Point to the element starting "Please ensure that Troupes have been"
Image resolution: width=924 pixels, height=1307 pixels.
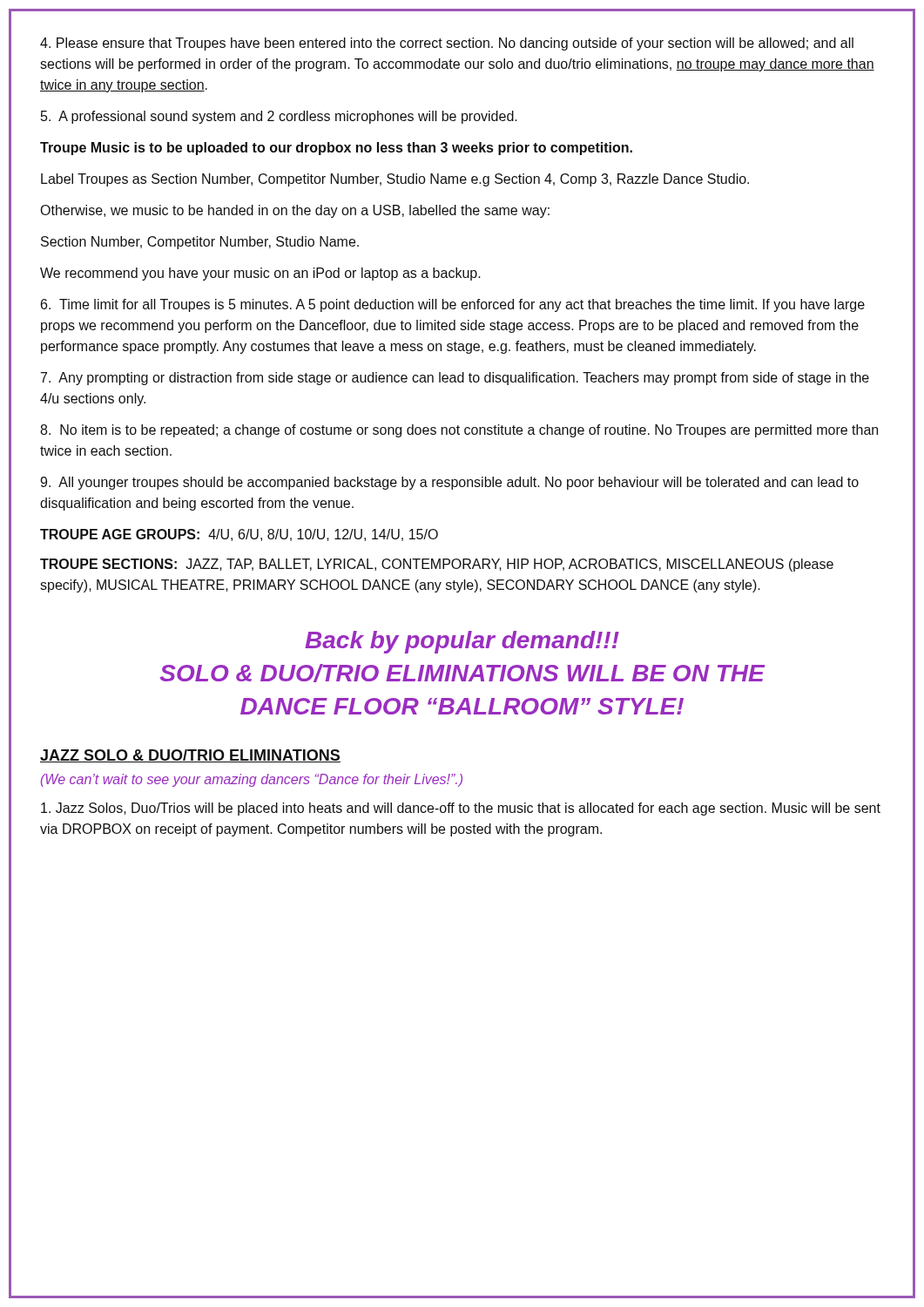pos(457,64)
